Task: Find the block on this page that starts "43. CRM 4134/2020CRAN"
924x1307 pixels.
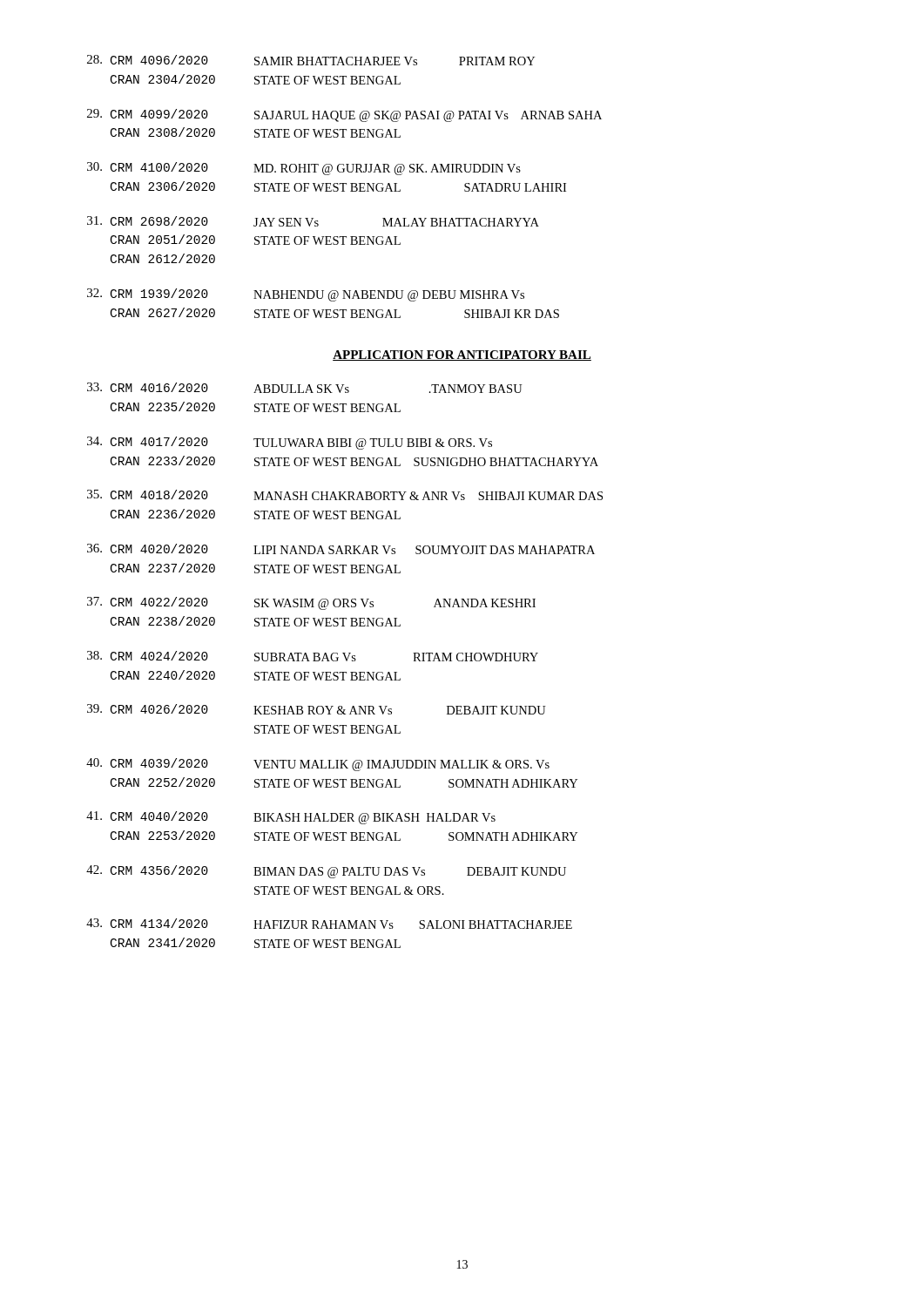Action: point(462,935)
